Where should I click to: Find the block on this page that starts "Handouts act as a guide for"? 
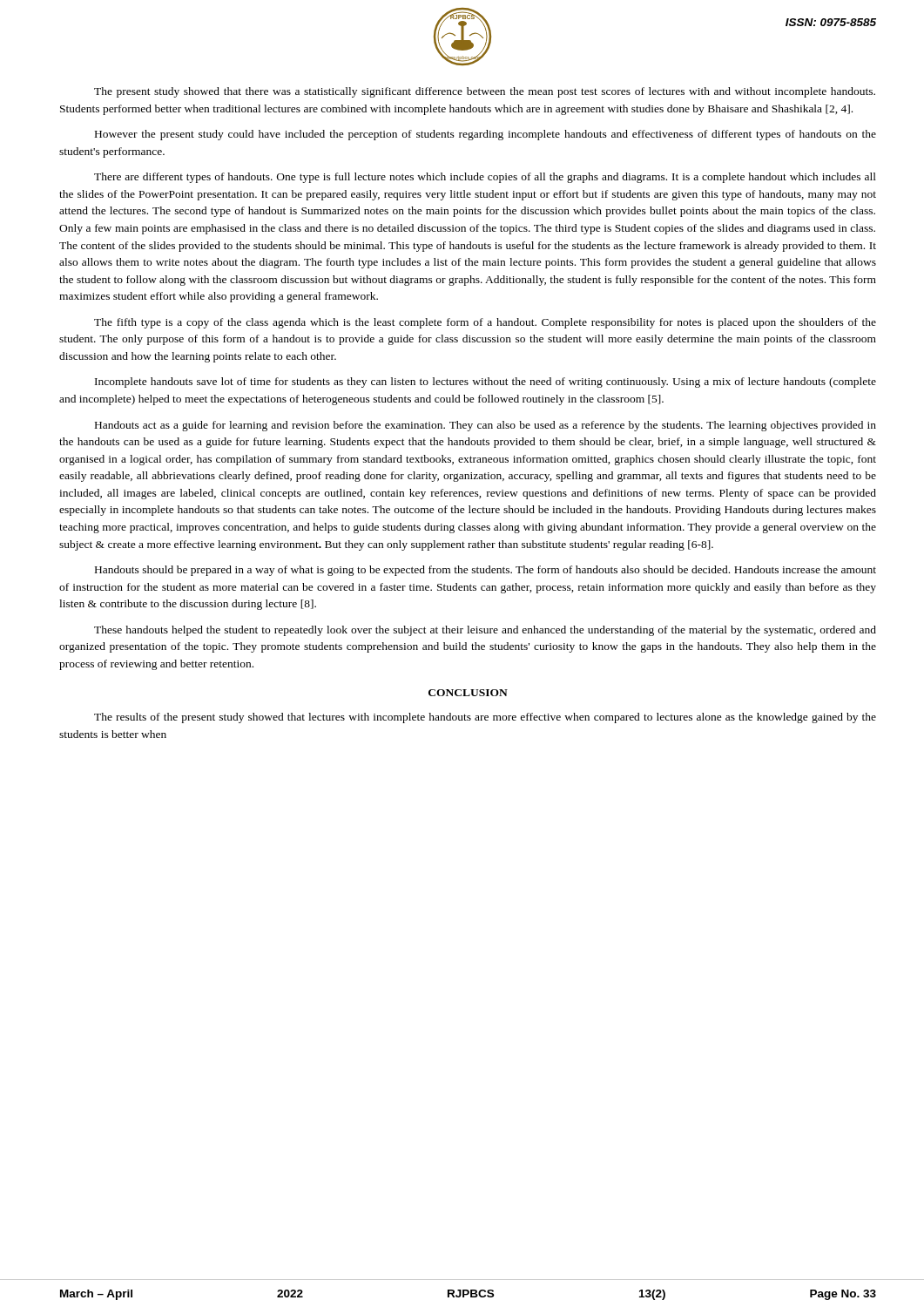pyautogui.click(x=468, y=484)
